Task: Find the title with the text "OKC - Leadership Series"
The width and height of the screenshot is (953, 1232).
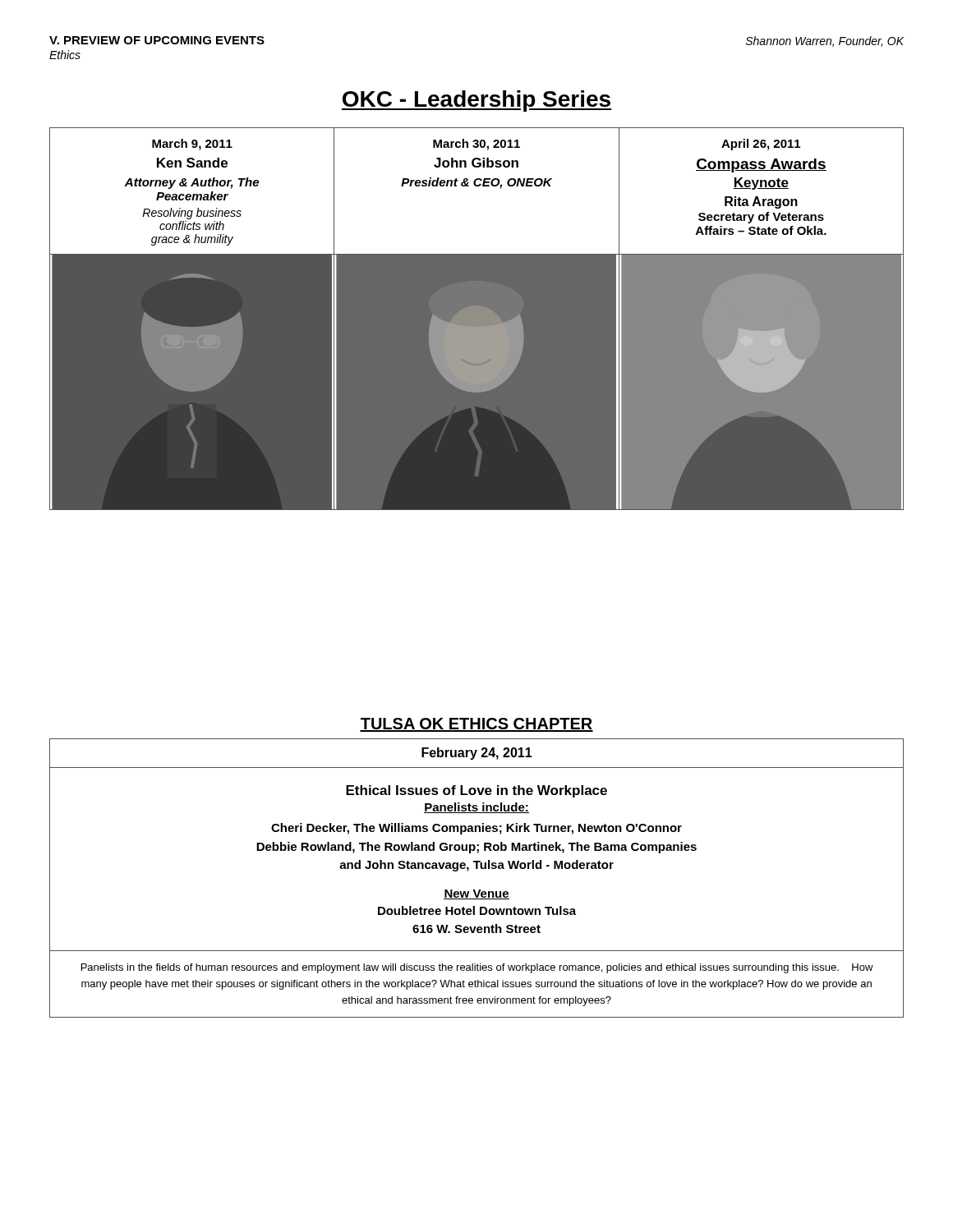Action: pyautogui.click(x=476, y=99)
